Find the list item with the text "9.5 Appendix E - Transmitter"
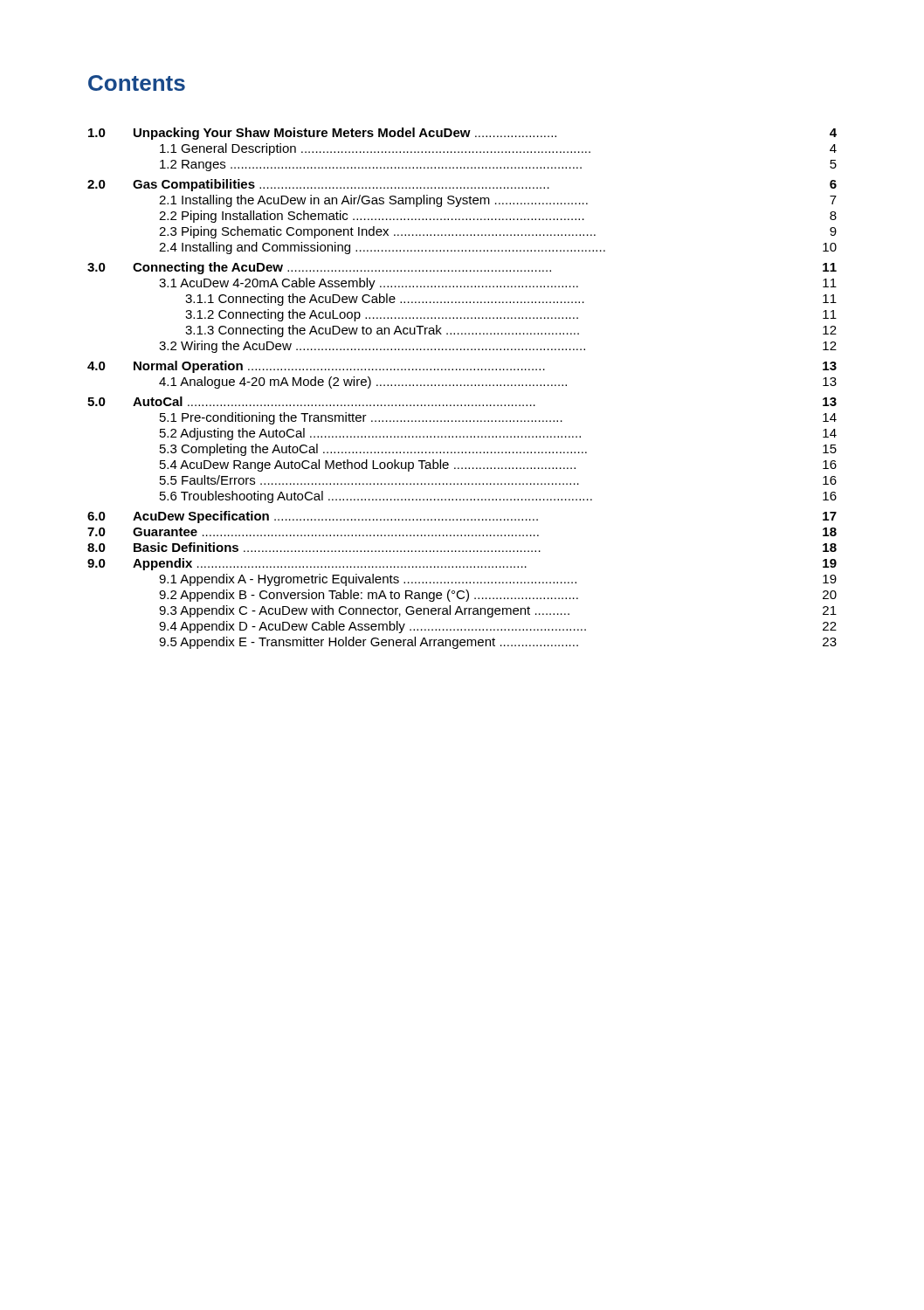The height and width of the screenshot is (1310, 924). 498,641
